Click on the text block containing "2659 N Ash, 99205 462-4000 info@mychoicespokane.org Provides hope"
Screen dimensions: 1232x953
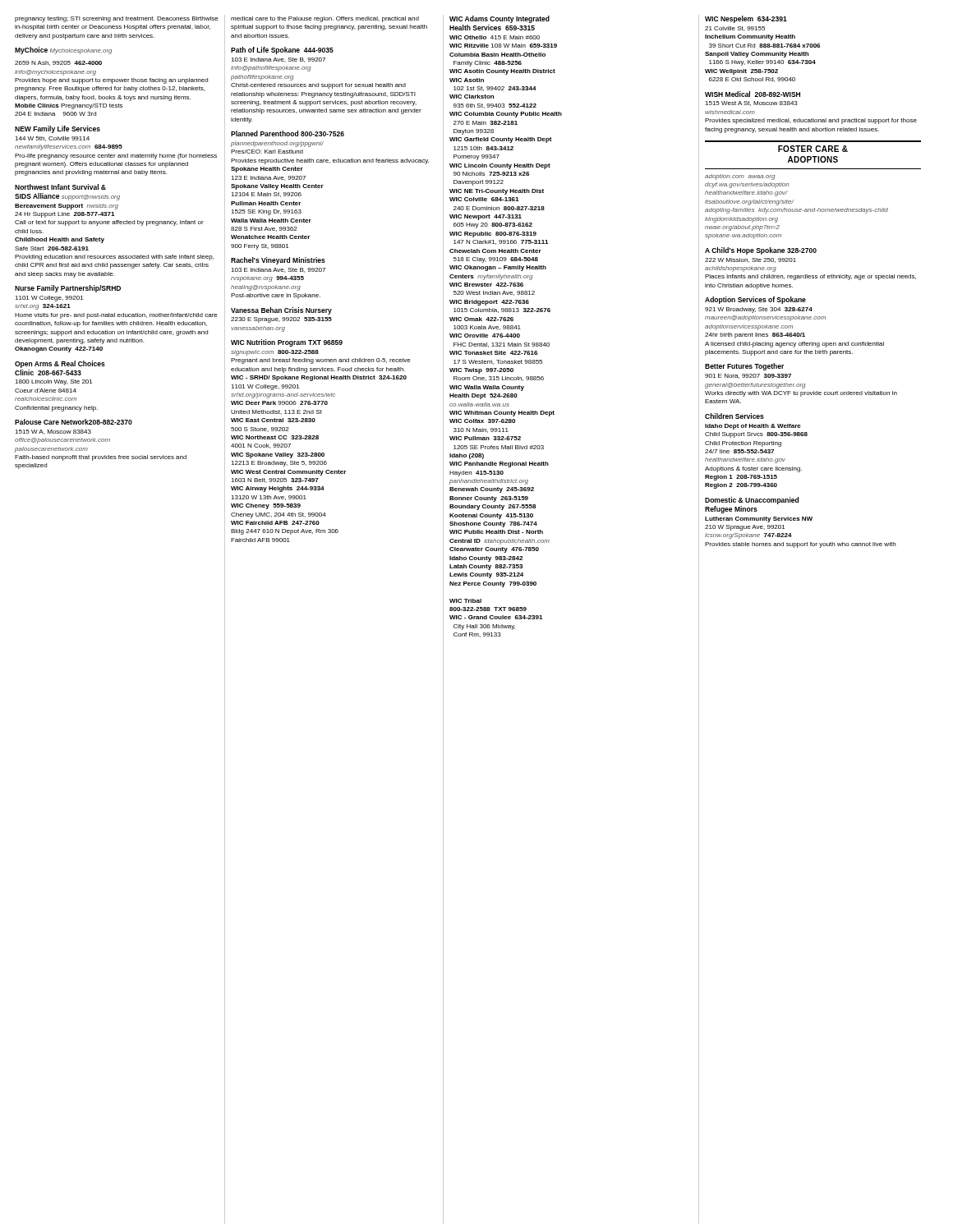(112, 89)
